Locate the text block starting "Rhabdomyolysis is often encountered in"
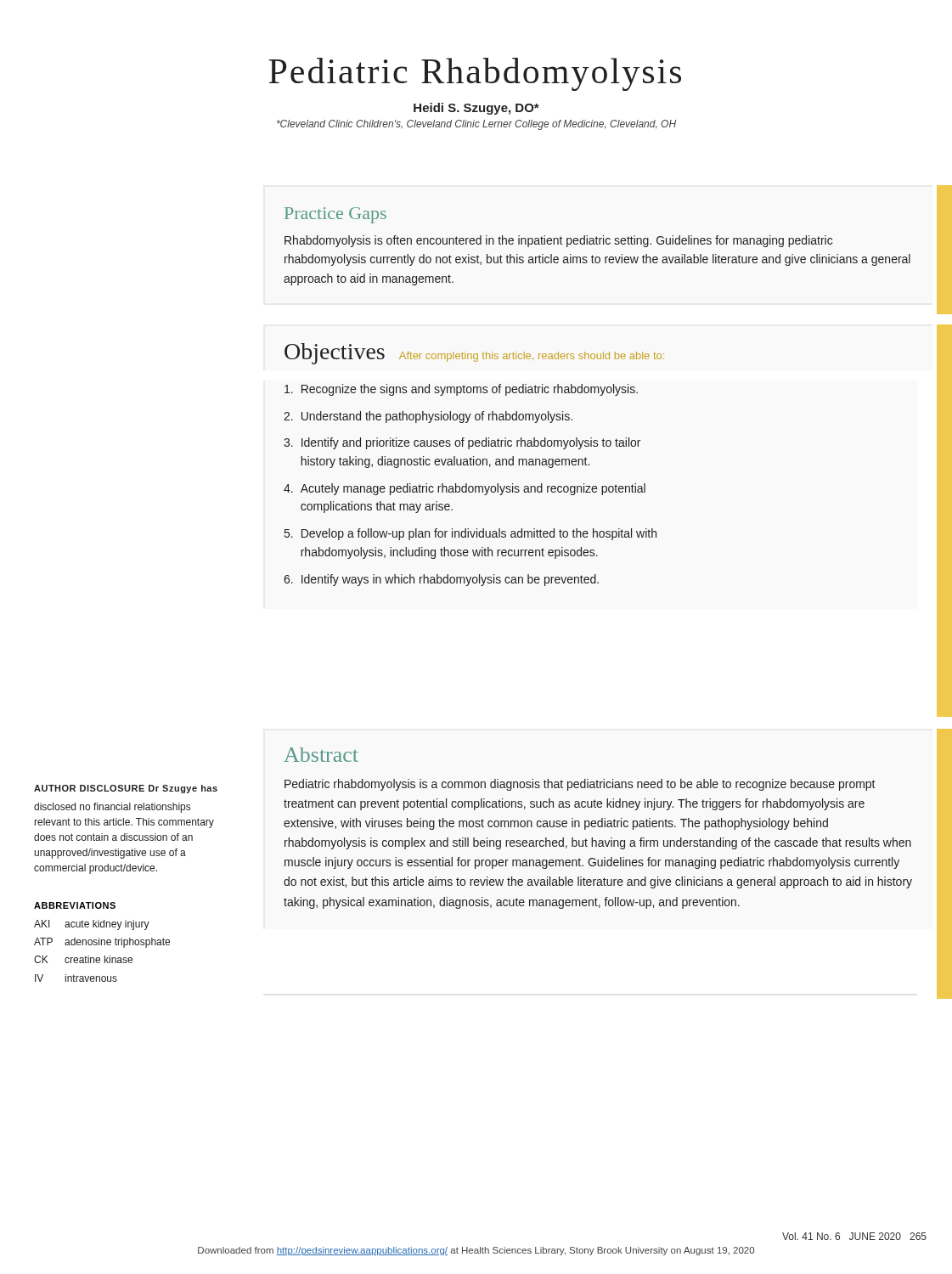This screenshot has width=952, height=1274. click(597, 259)
